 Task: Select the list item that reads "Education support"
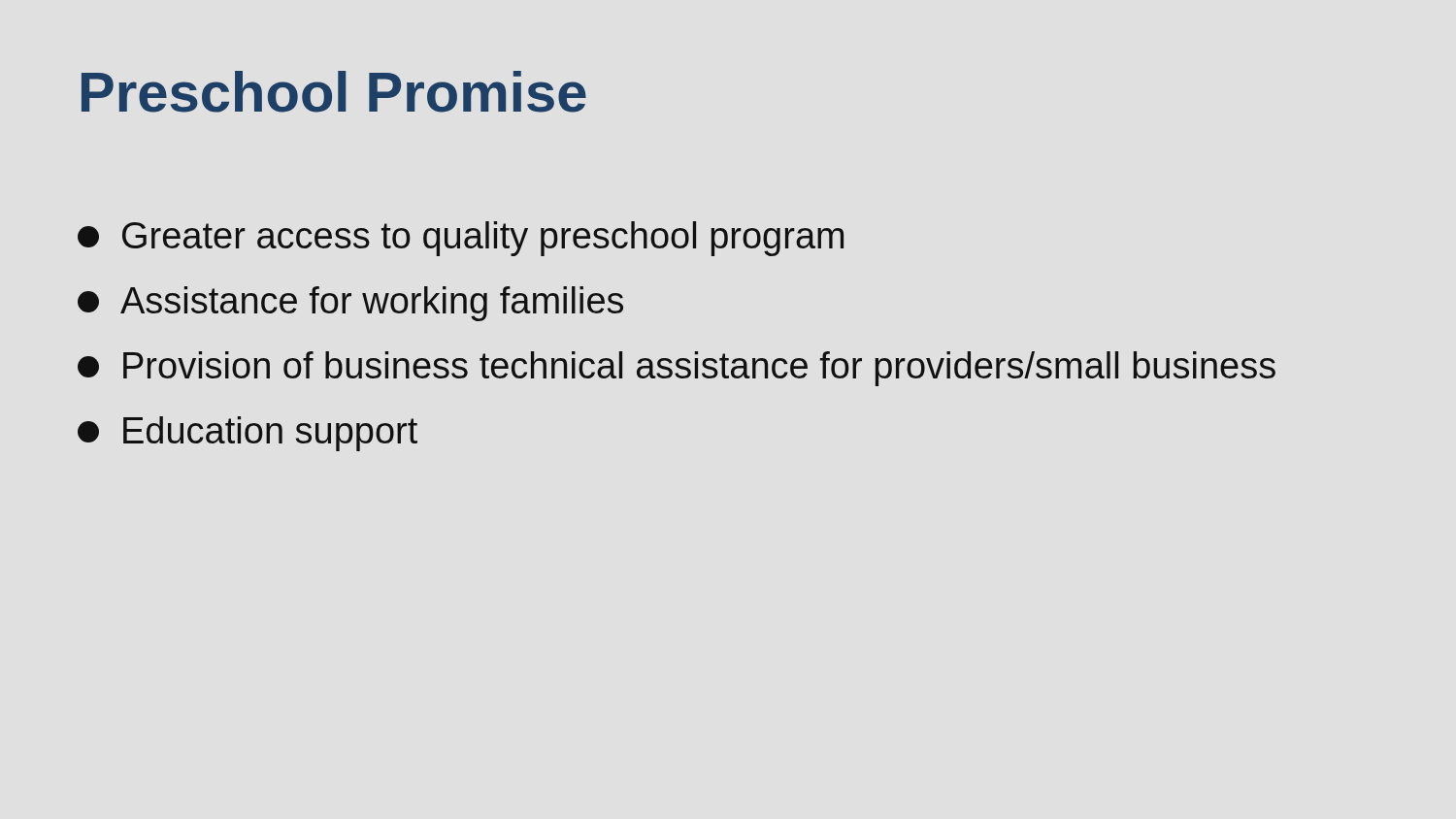point(248,431)
